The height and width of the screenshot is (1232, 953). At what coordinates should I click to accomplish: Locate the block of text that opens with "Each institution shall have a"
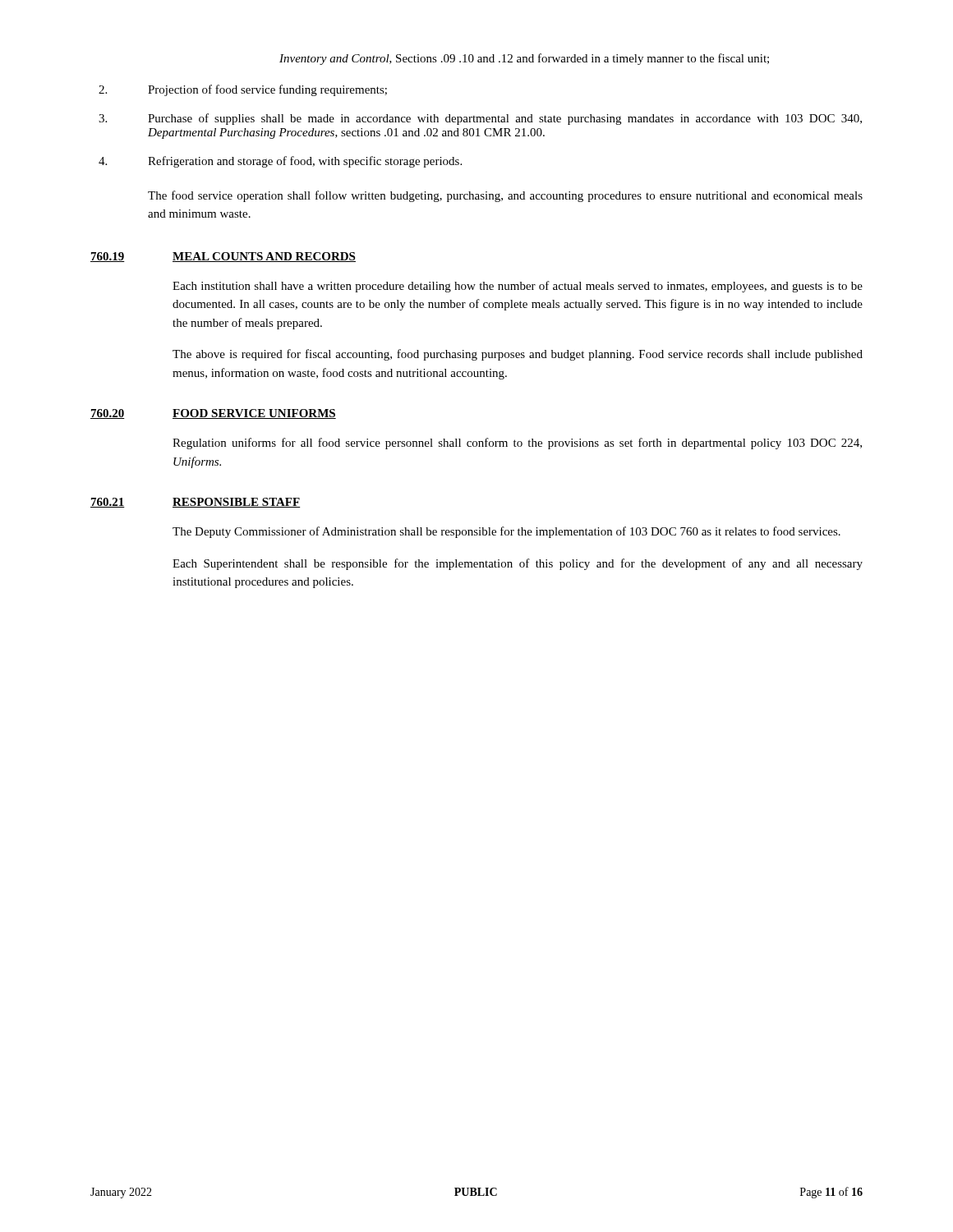pyautogui.click(x=518, y=304)
